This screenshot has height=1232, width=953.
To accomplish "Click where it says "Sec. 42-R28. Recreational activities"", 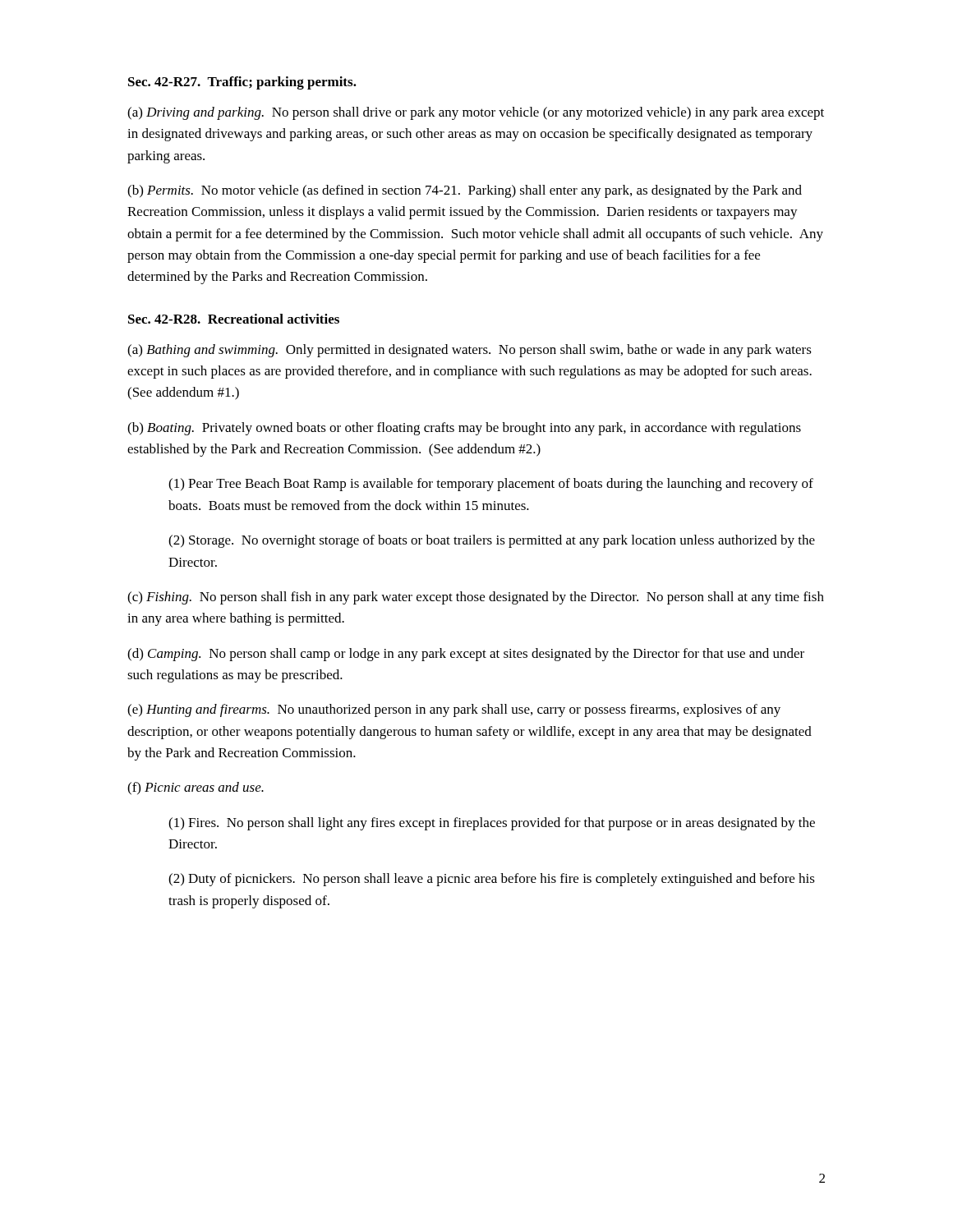I will click(x=233, y=319).
